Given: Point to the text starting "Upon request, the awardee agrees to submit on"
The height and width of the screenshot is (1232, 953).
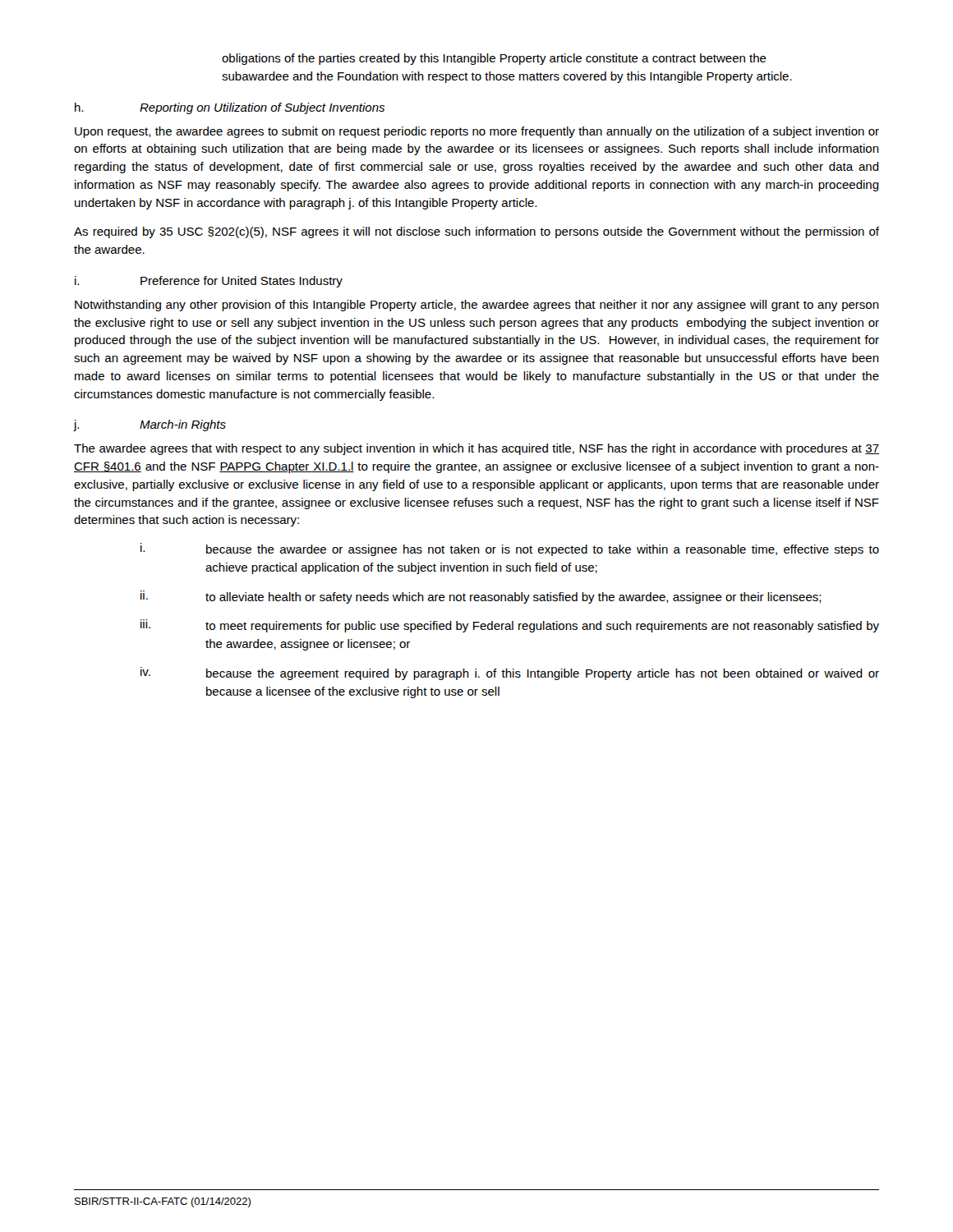Looking at the screenshot, I should (476, 166).
